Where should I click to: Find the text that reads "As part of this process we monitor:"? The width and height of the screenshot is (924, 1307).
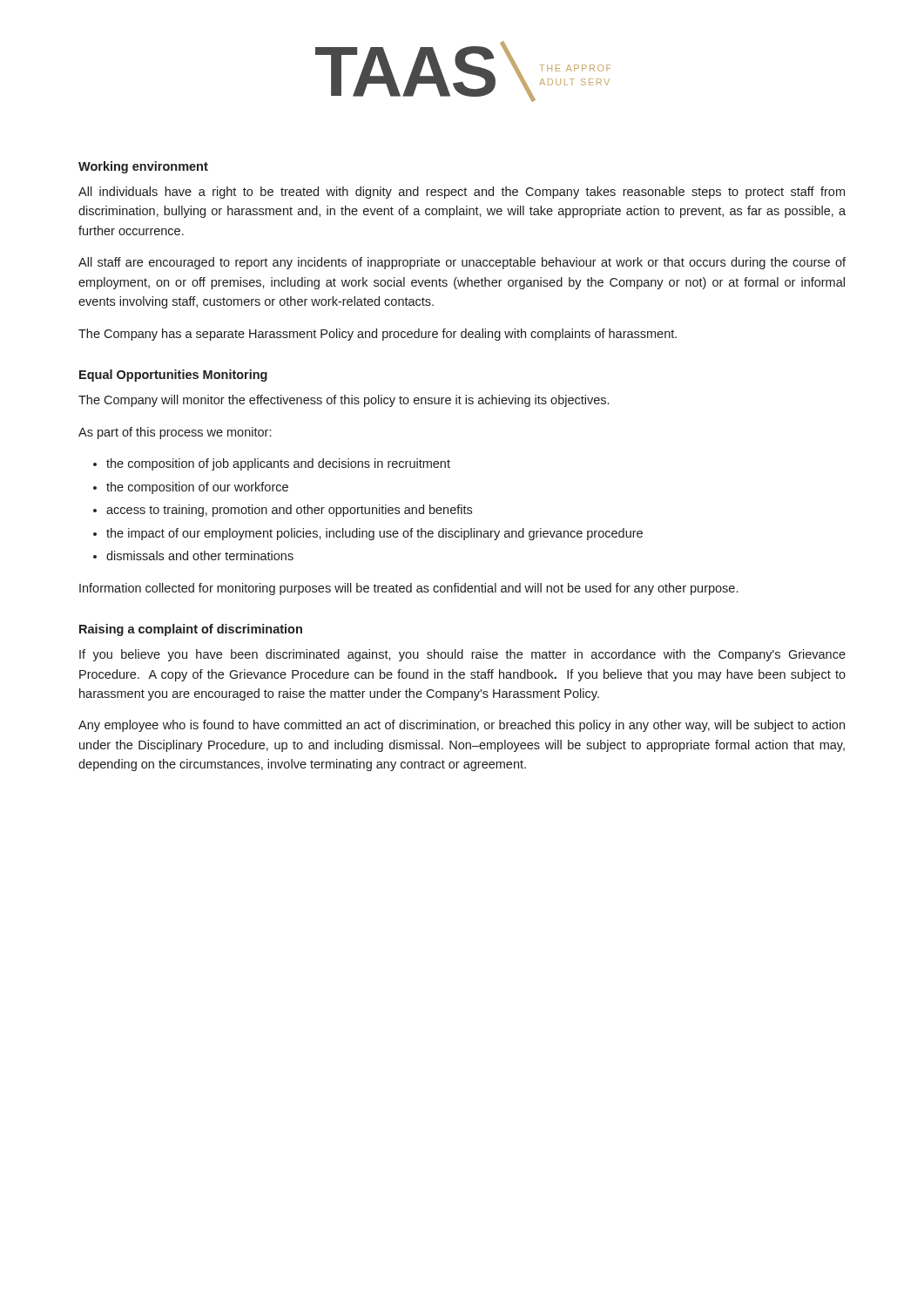pyautogui.click(x=175, y=433)
